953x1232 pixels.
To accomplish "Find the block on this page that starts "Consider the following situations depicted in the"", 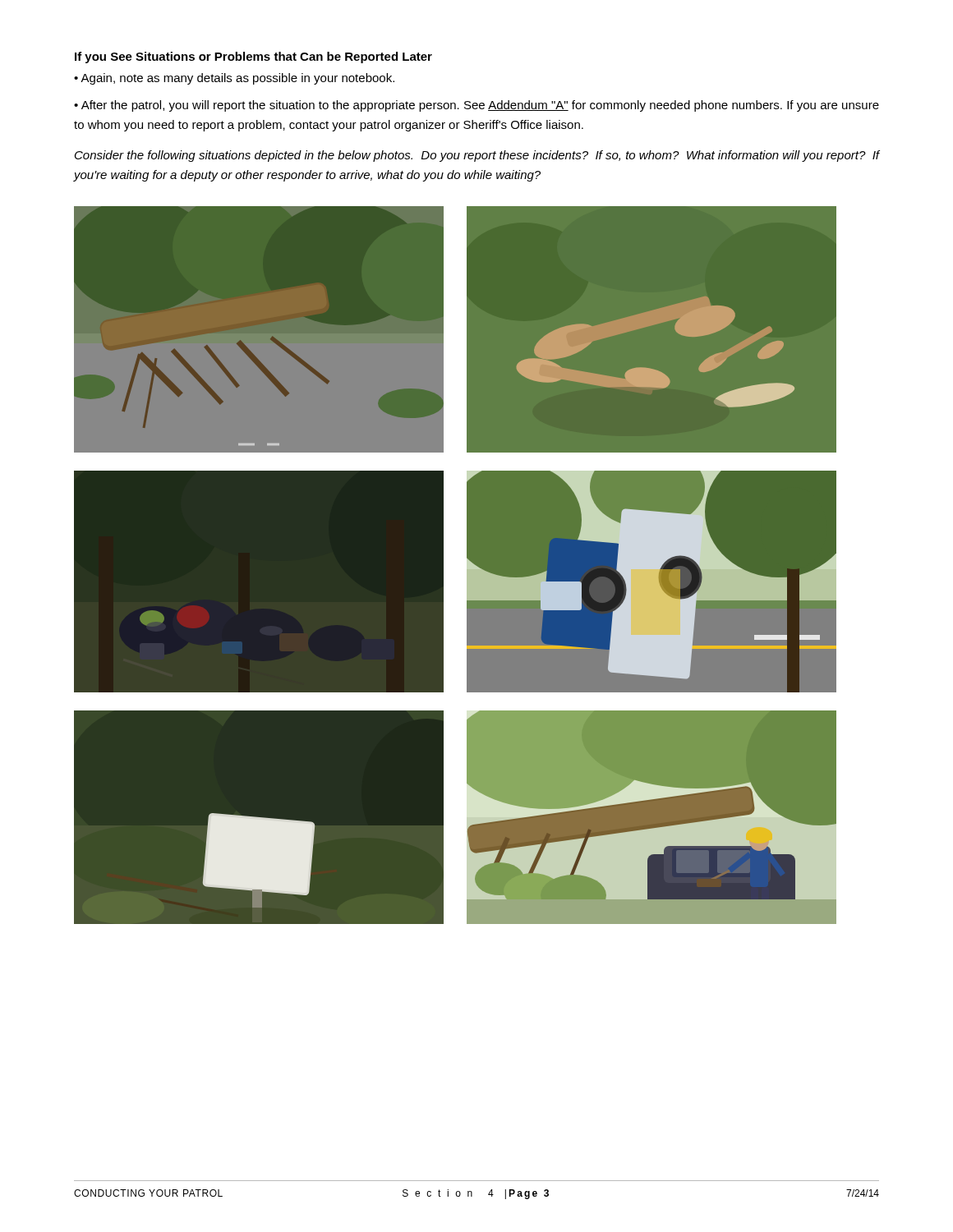I will point(476,164).
